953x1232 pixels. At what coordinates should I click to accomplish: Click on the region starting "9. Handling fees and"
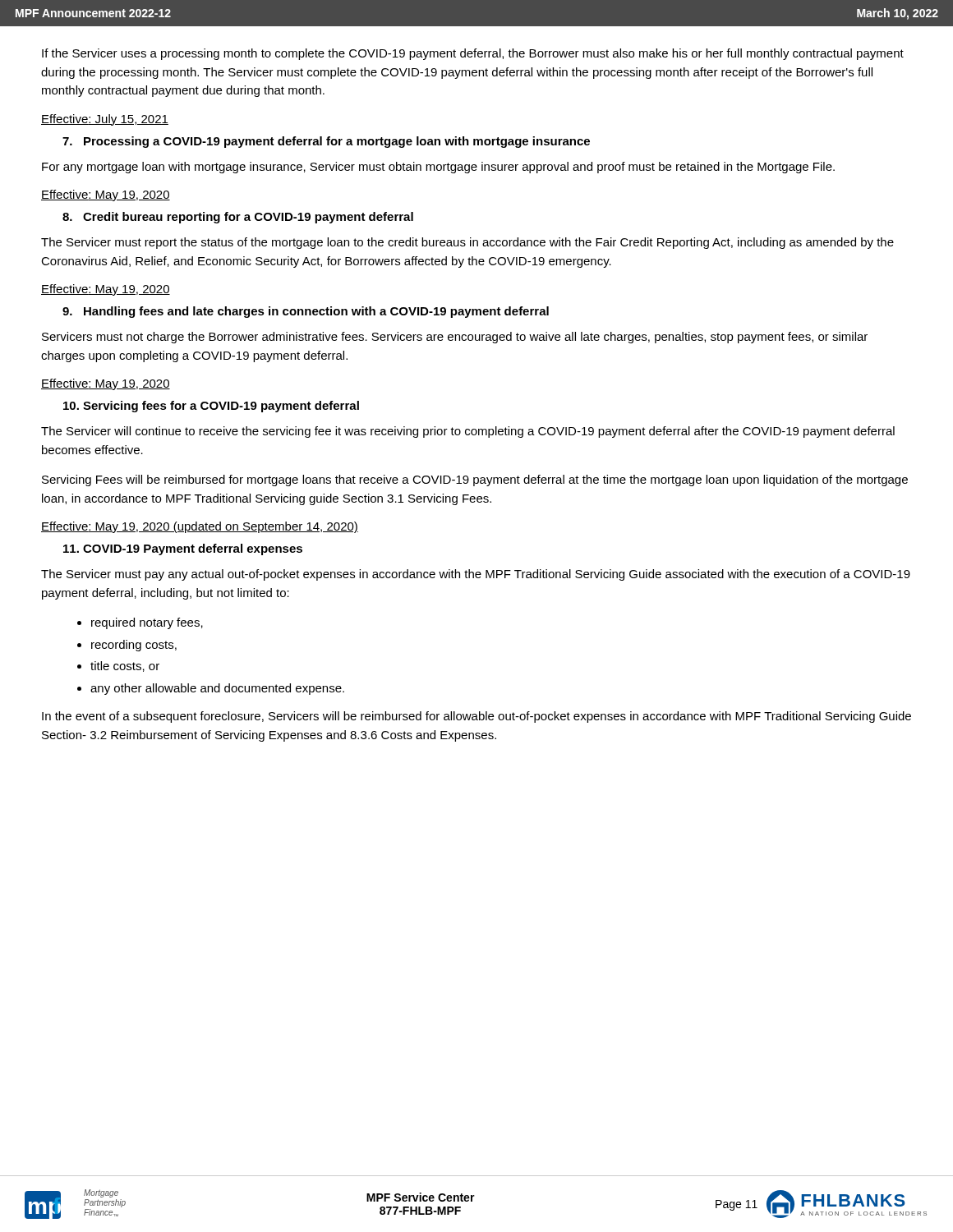[x=306, y=311]
